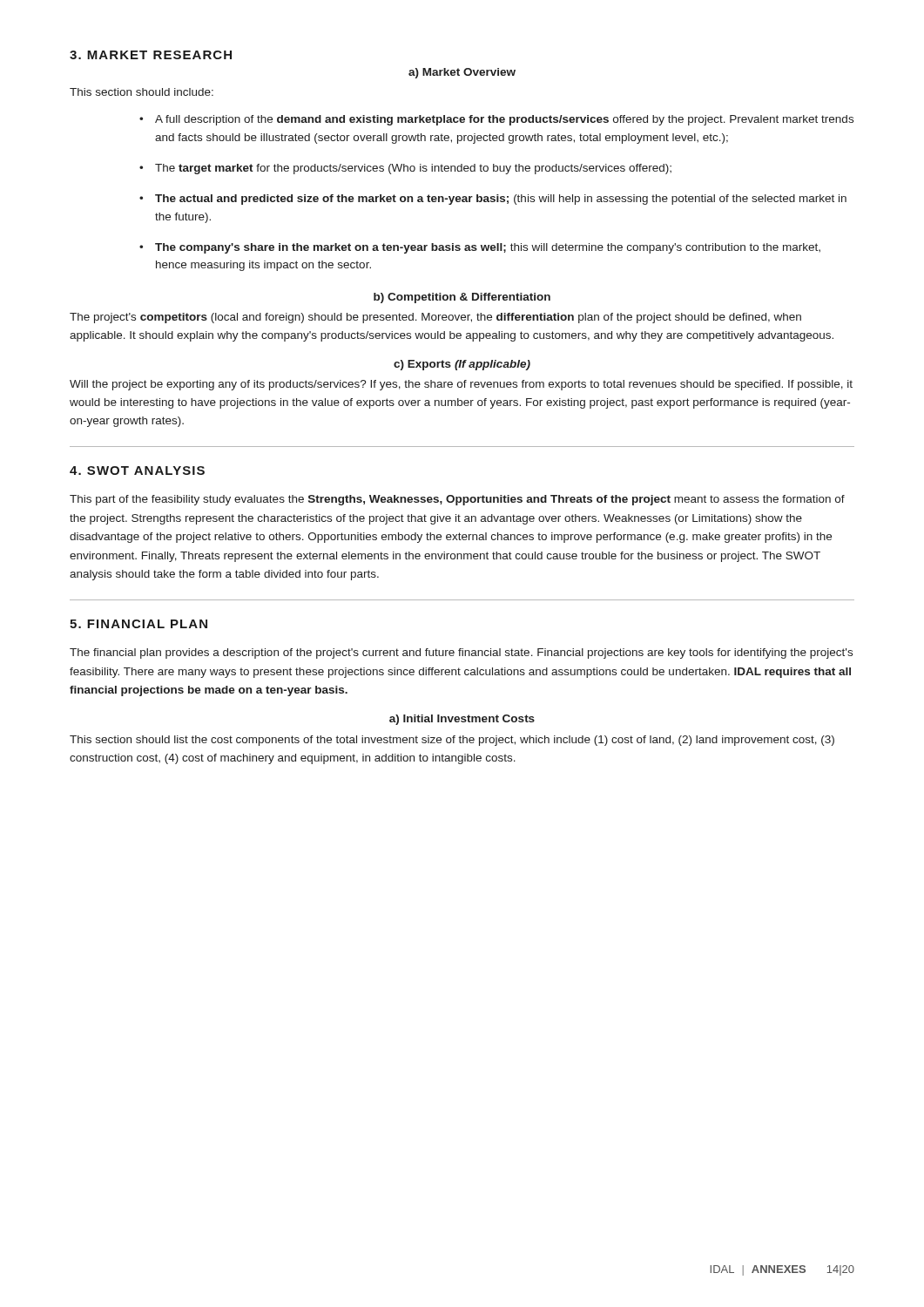The height and width of the screenshot is (1307, 924).
Task: Find the list item that reads "• The target market"
Action: click(x=406, y=168)
